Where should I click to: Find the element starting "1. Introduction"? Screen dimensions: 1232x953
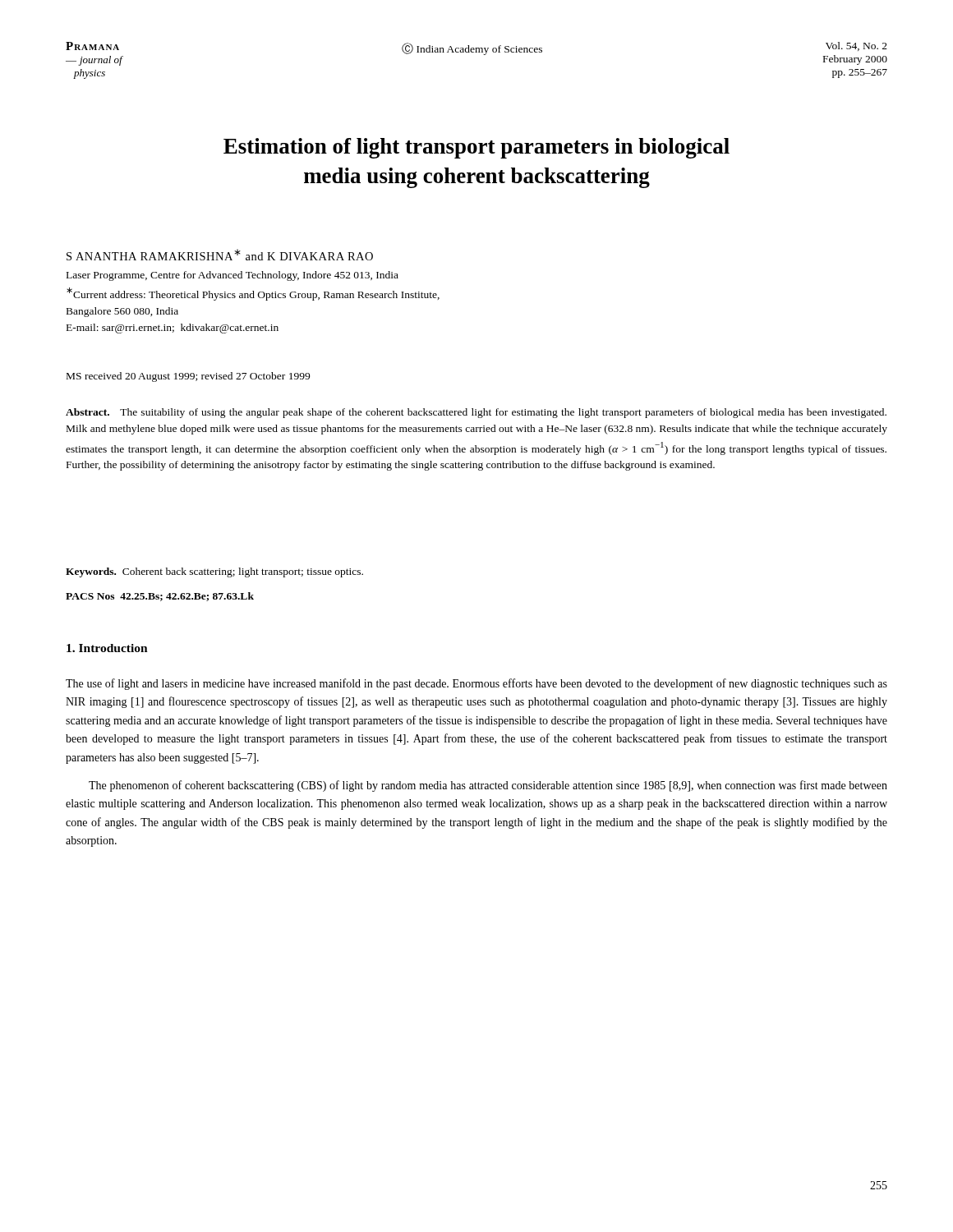(x=107, y=648)
